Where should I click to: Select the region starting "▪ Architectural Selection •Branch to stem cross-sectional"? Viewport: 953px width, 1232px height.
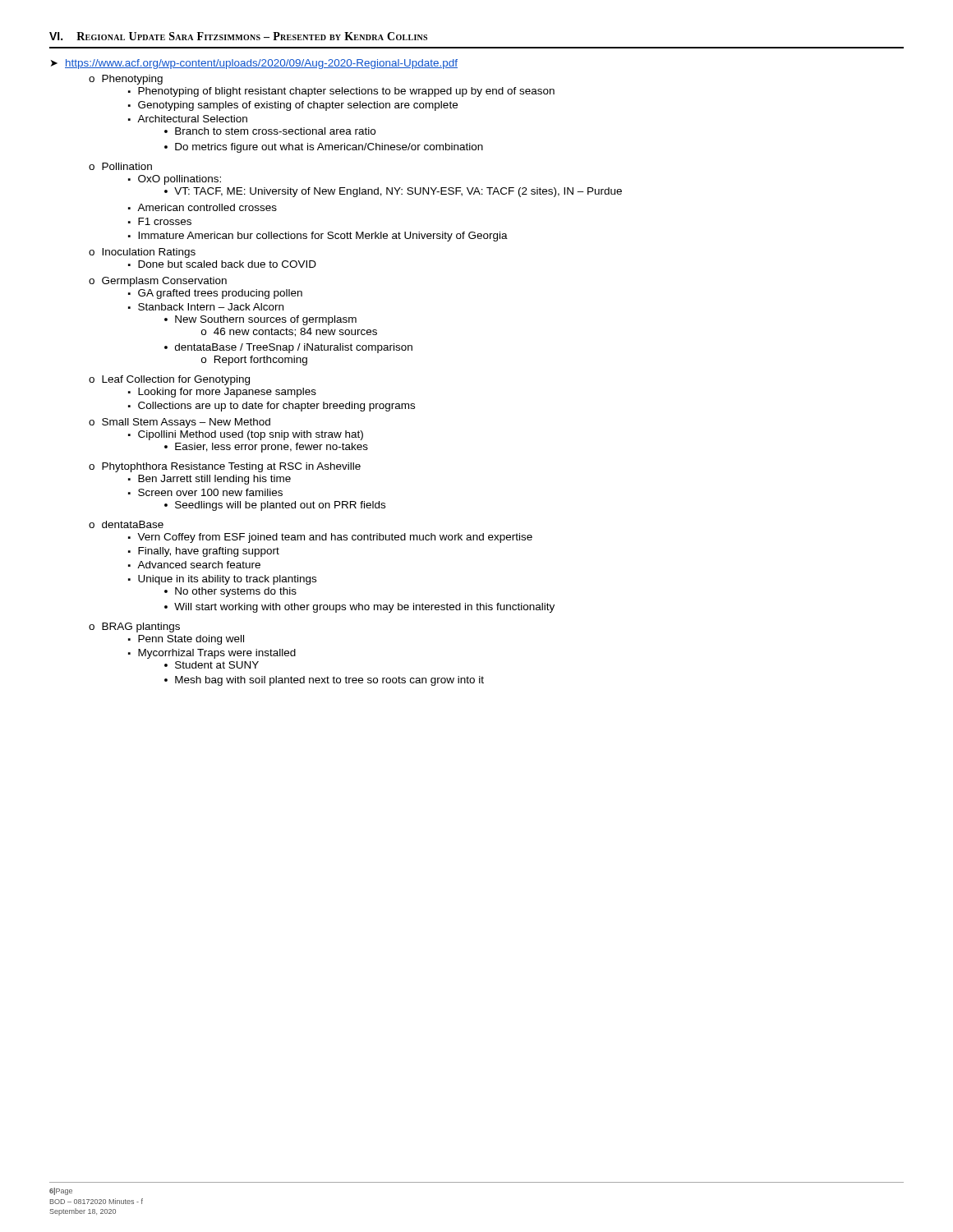(x=188, y=119)
